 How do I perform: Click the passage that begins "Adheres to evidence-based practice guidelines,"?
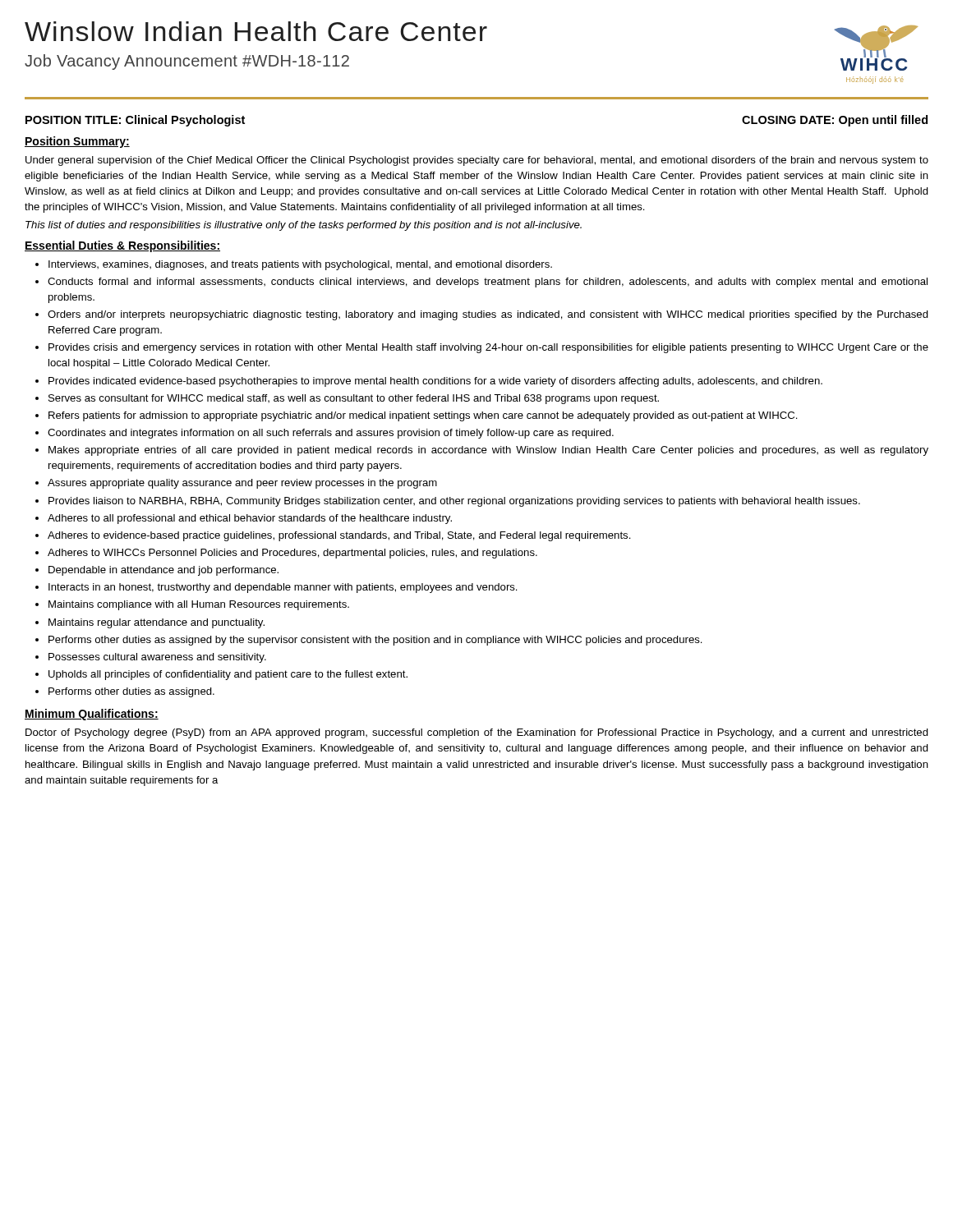click(x=339, y=535)
